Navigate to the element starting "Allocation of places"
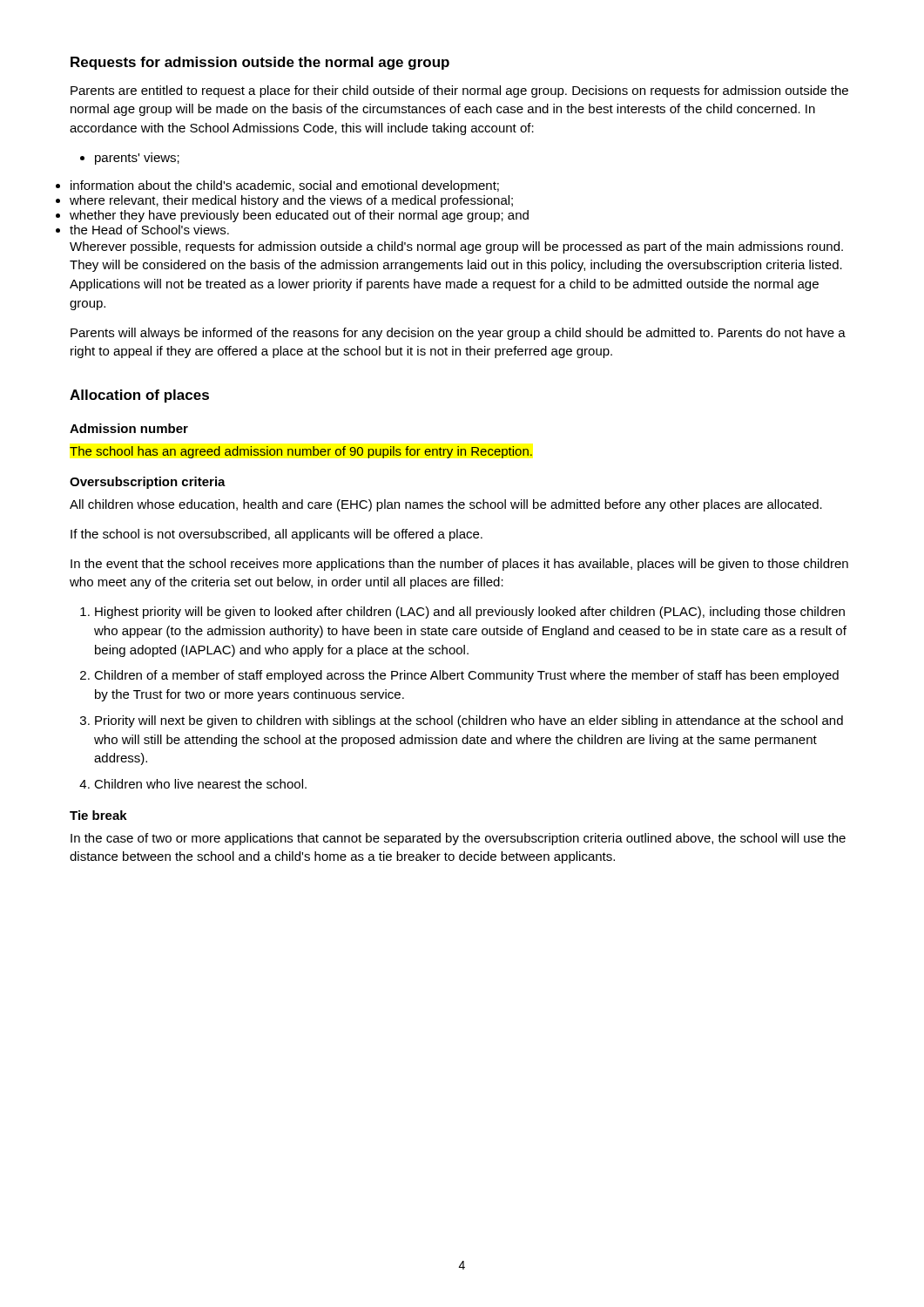 coord(139,396)
